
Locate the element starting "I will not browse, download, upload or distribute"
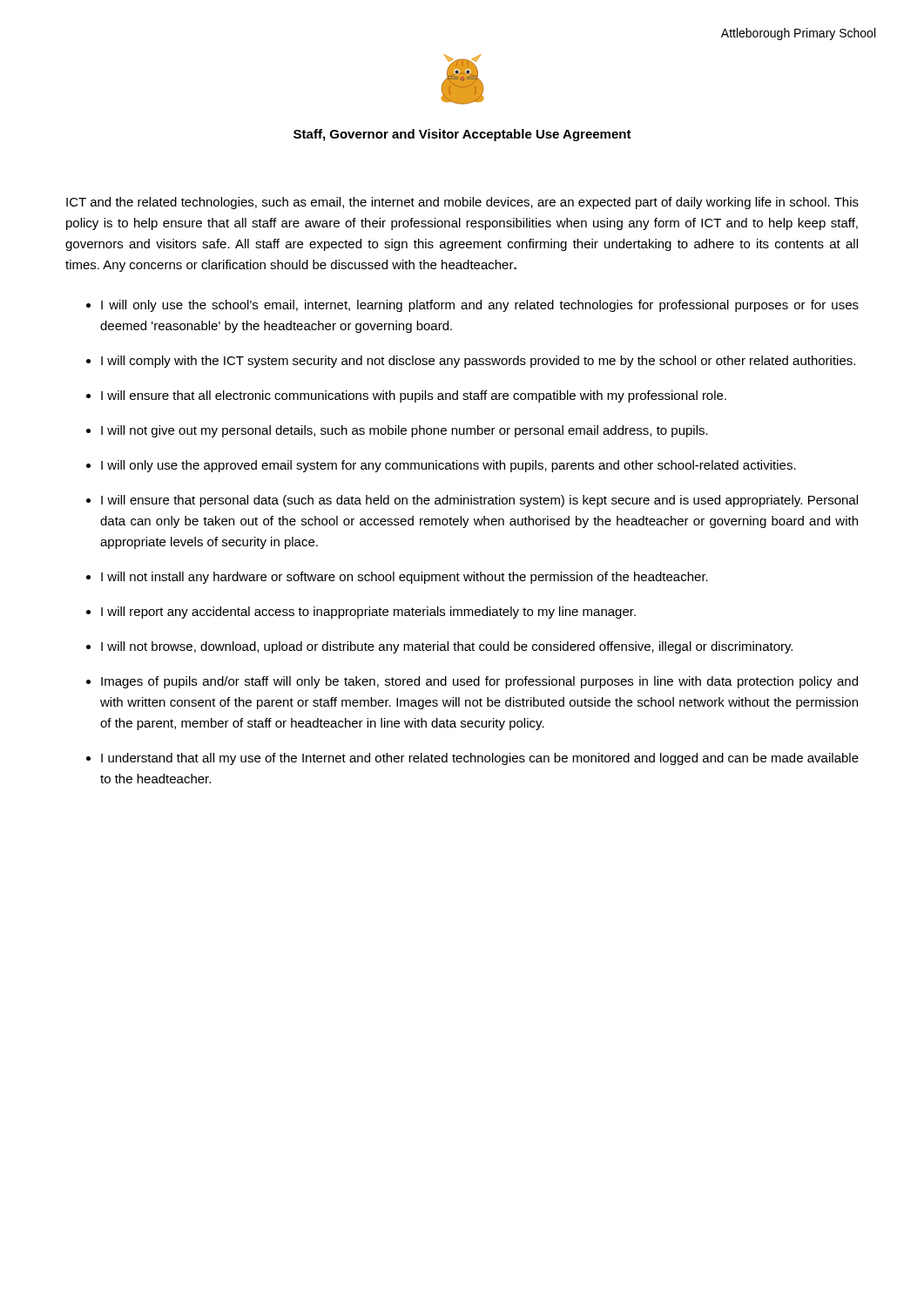[x=447, y=646]
